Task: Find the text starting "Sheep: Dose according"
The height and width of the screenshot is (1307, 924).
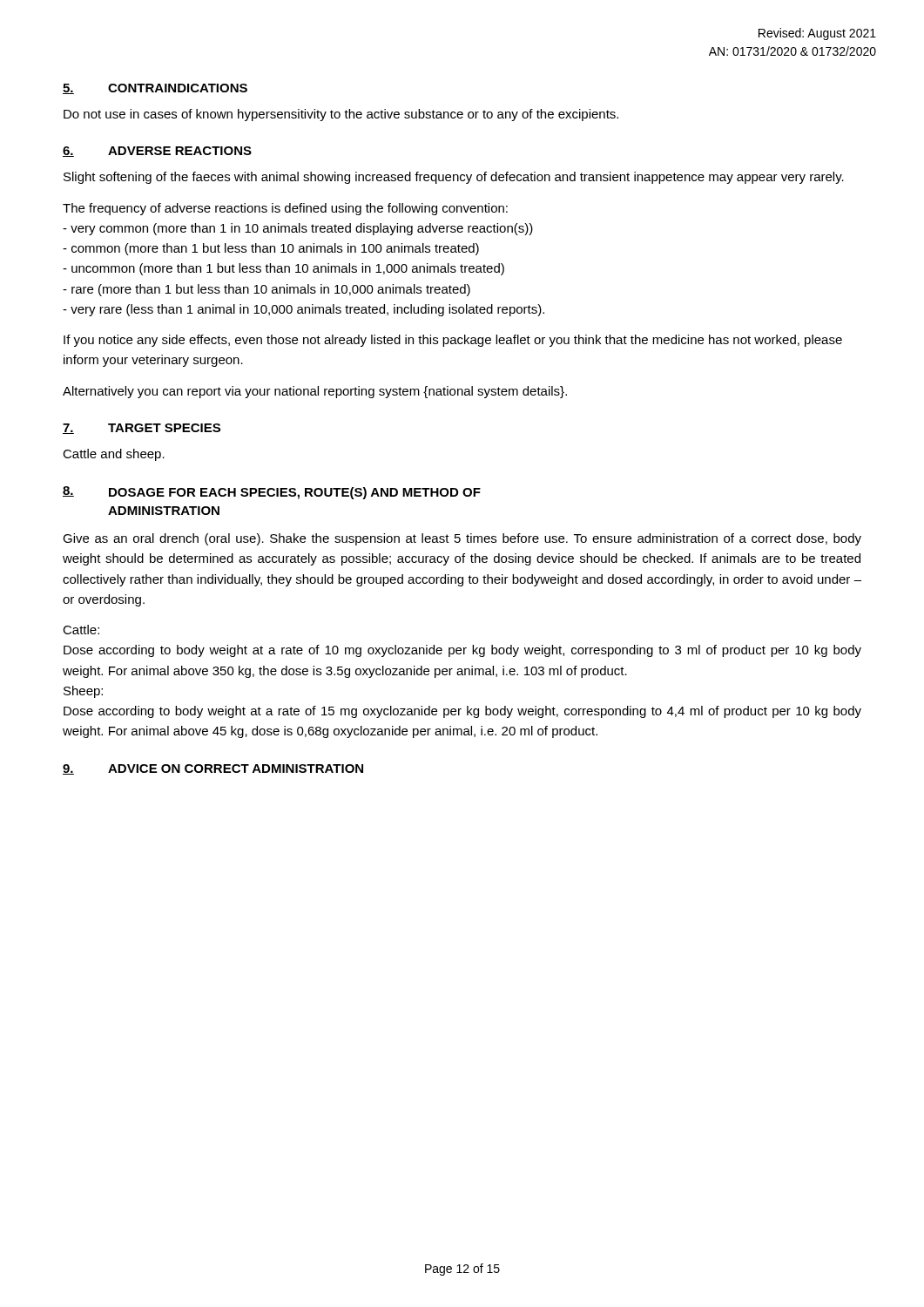Action: click(x=462, y=711)
